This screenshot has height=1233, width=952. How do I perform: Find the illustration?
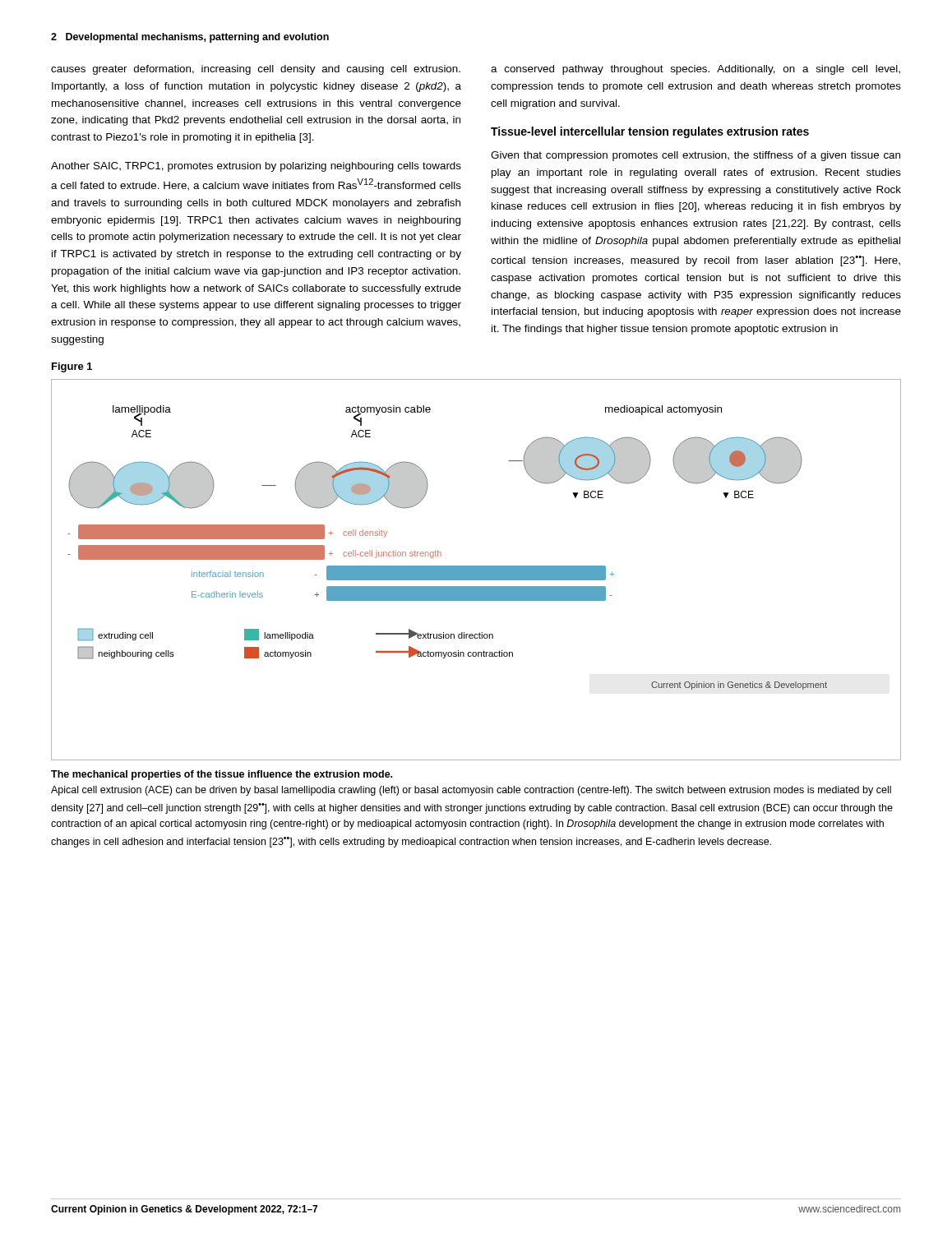pyautogui.click(x=476, y=569)
